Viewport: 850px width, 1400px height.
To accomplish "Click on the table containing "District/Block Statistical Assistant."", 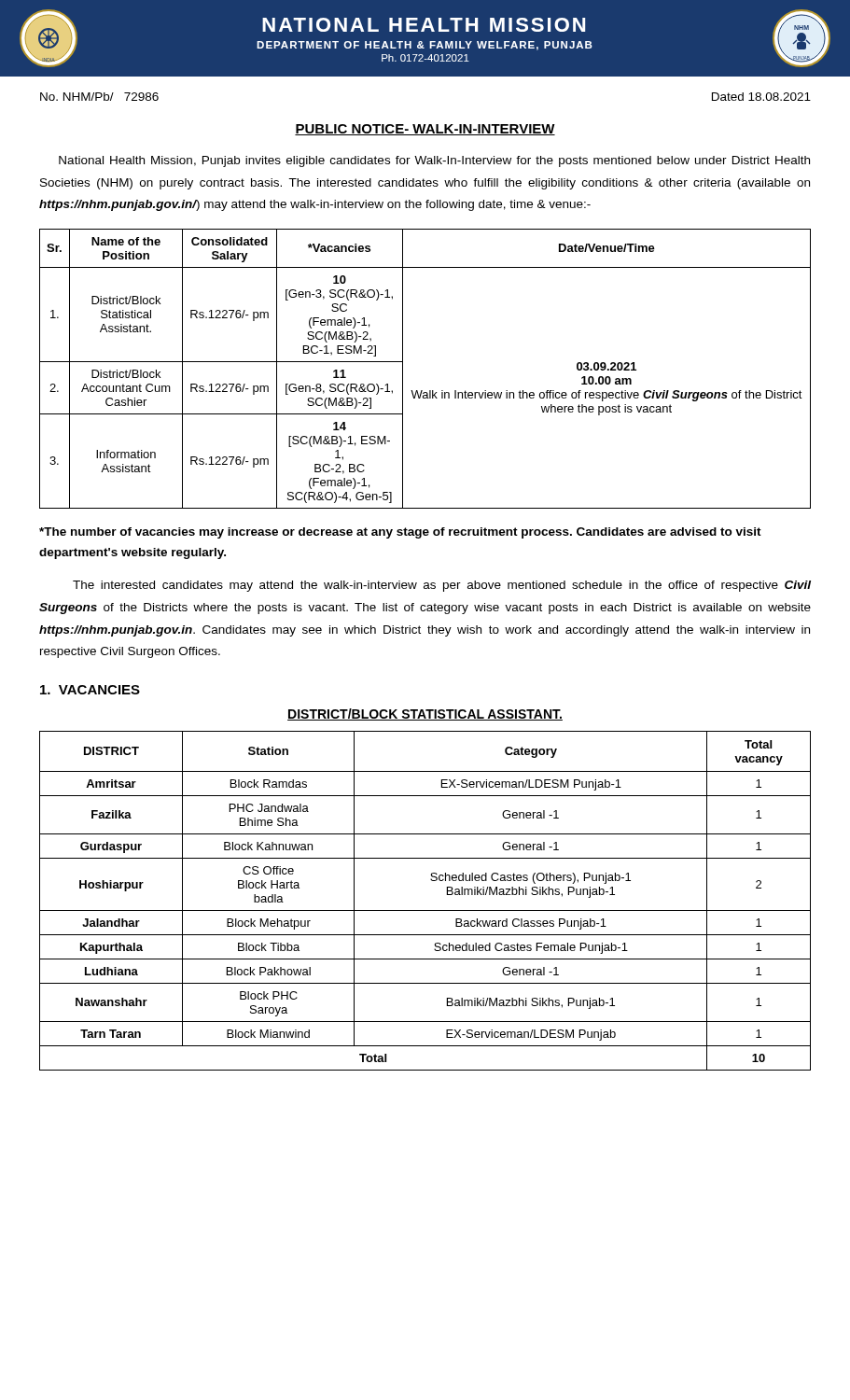I will click(425, 368).
